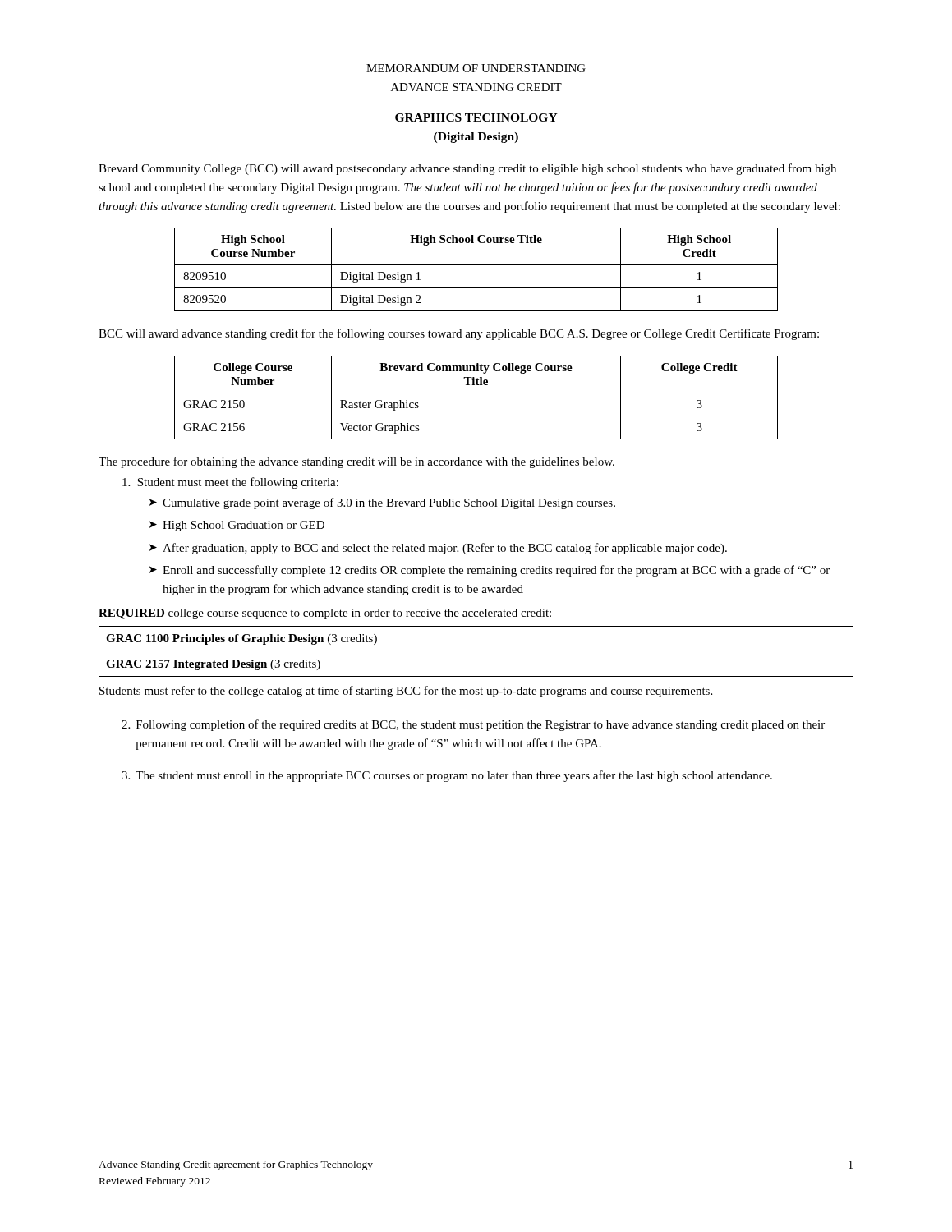This screenshot has height=1232, width=952.
Task: Point to the block beginning "2. Following completion"
Action: point(488,734)
